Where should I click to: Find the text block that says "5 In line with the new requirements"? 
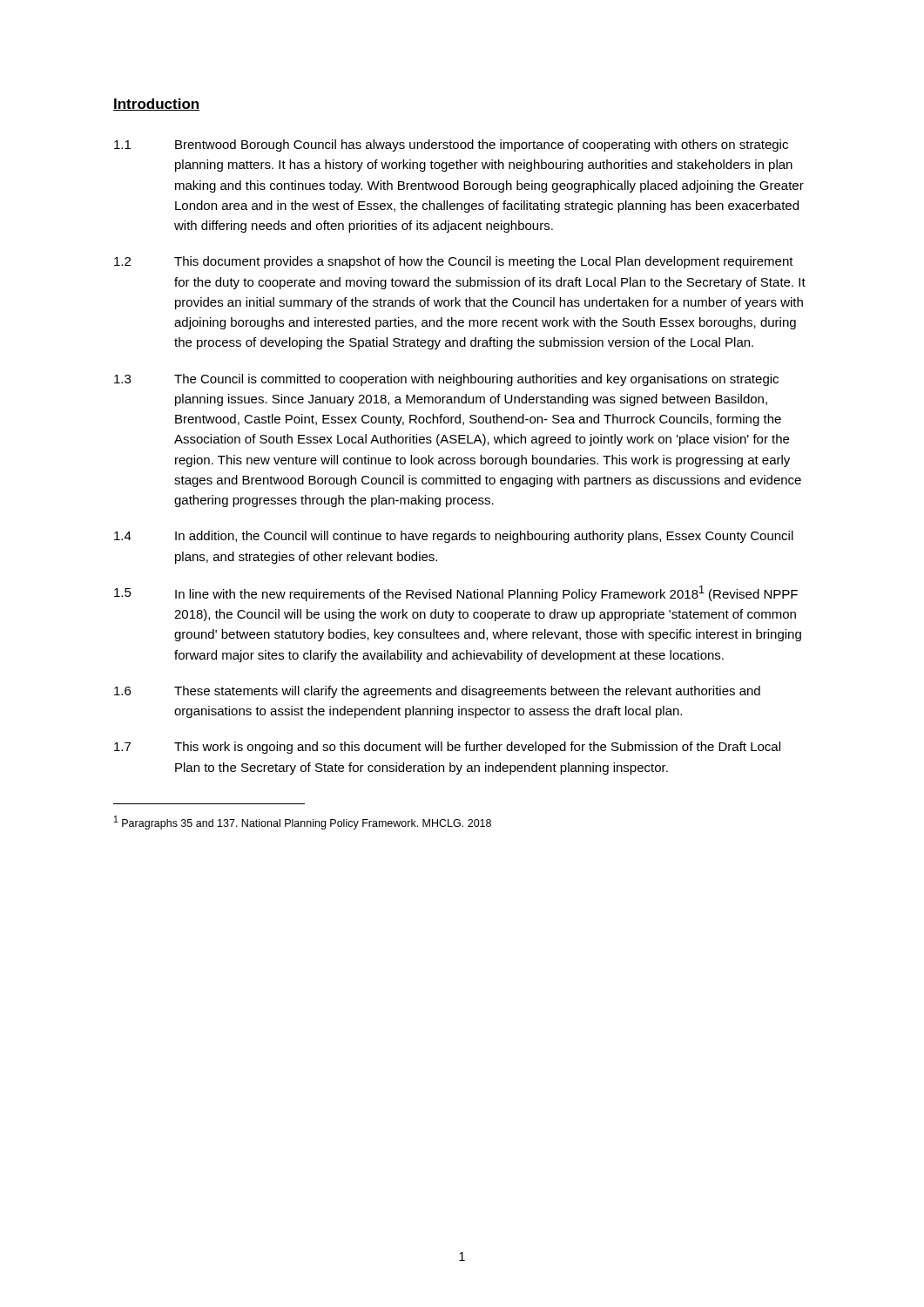[462, 623]
